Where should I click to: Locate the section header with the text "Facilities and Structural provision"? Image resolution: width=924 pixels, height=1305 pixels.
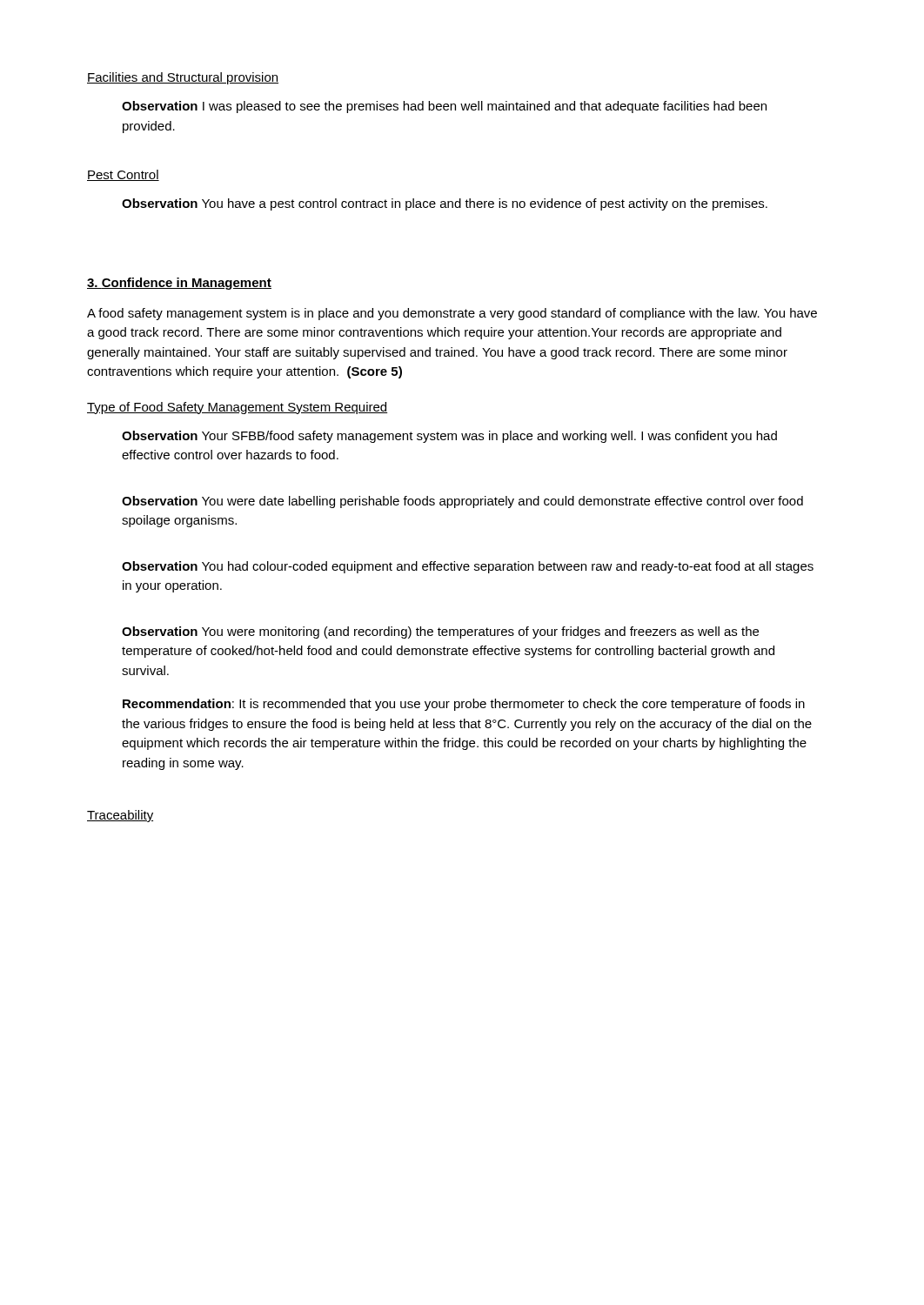click(183, 77)
